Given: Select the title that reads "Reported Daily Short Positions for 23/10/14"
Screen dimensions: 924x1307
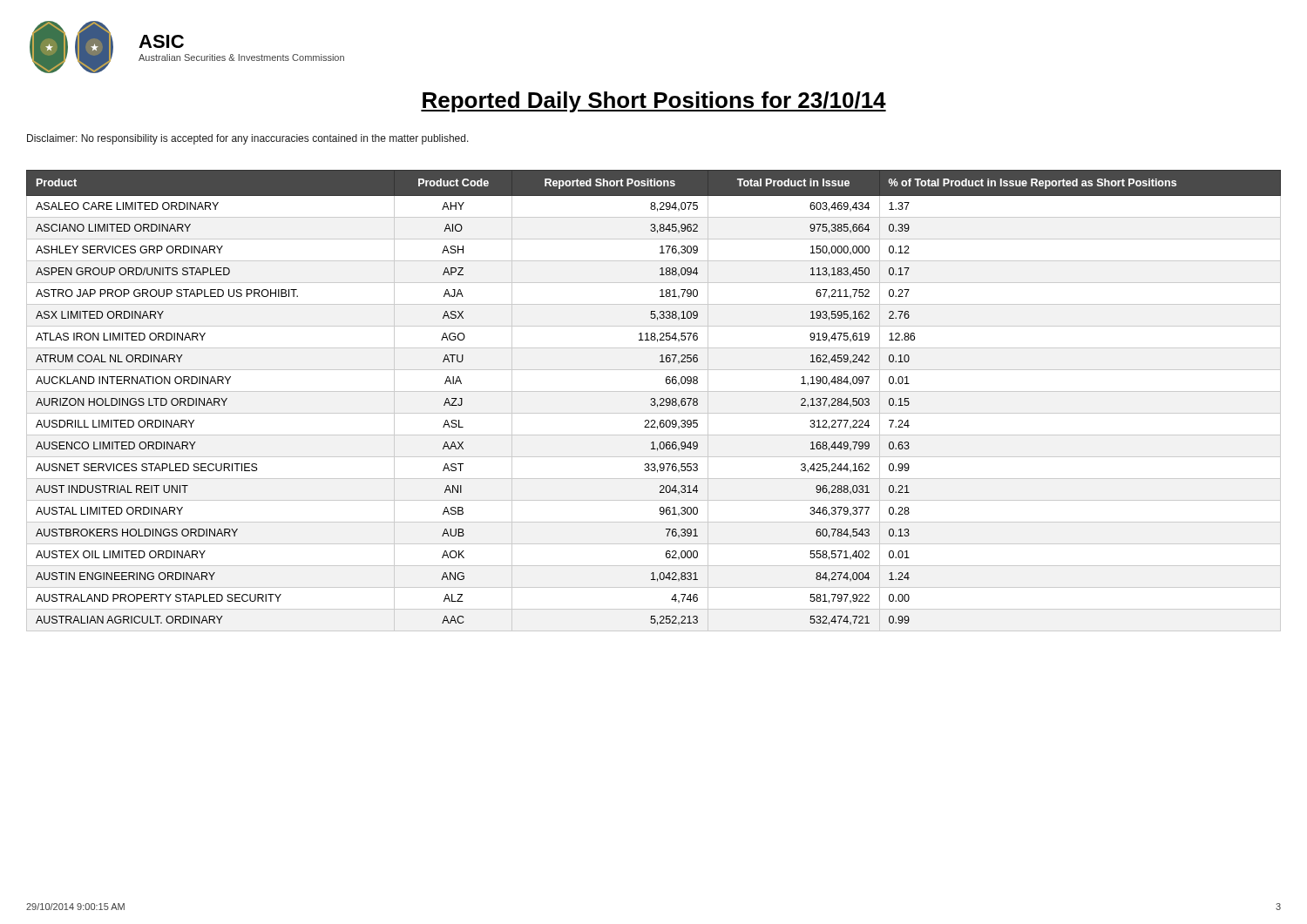Looking at the screenshot, I should pyautogui.click(x=654, y=101).
